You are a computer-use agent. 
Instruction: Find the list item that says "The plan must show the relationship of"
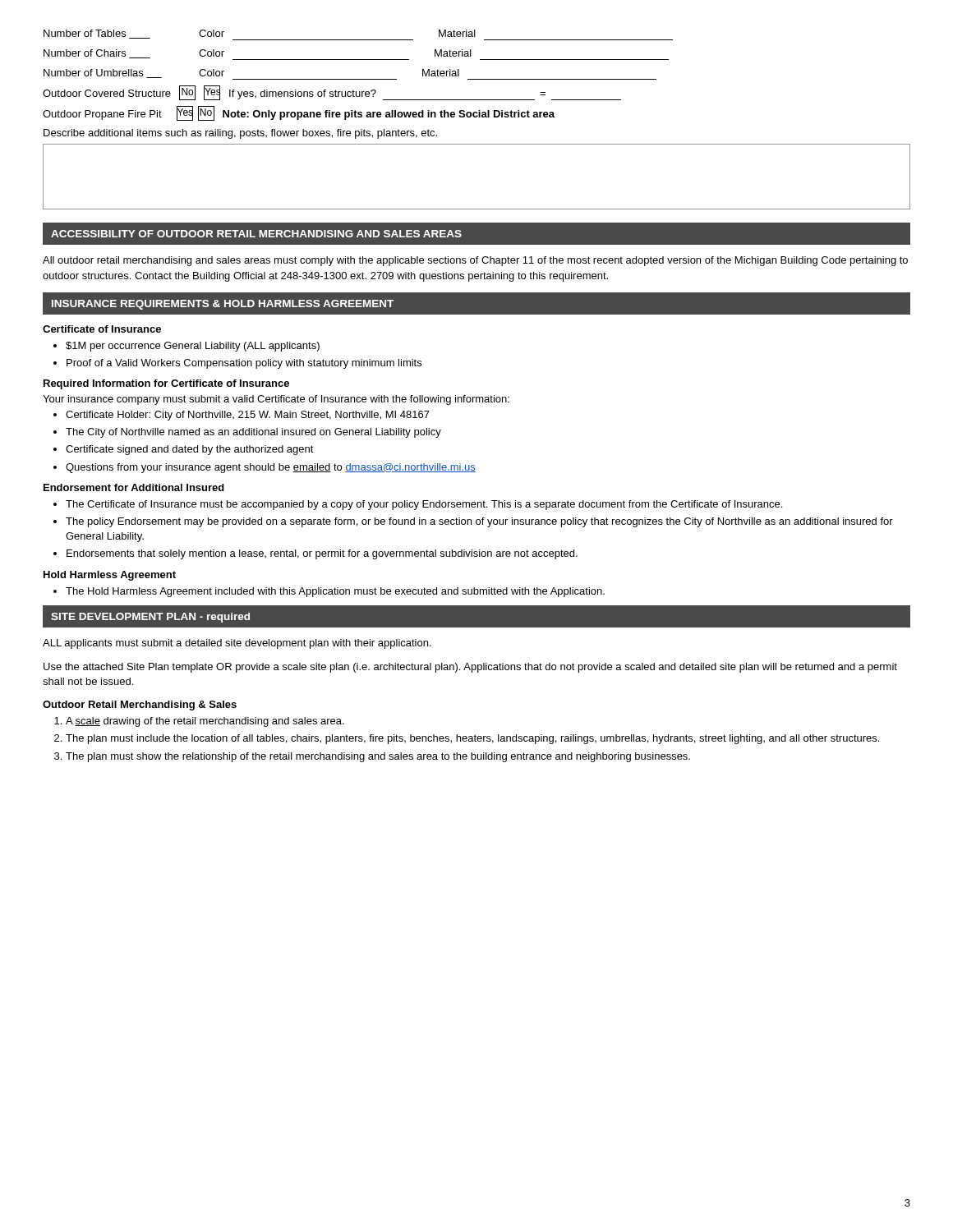pos(378,756)
